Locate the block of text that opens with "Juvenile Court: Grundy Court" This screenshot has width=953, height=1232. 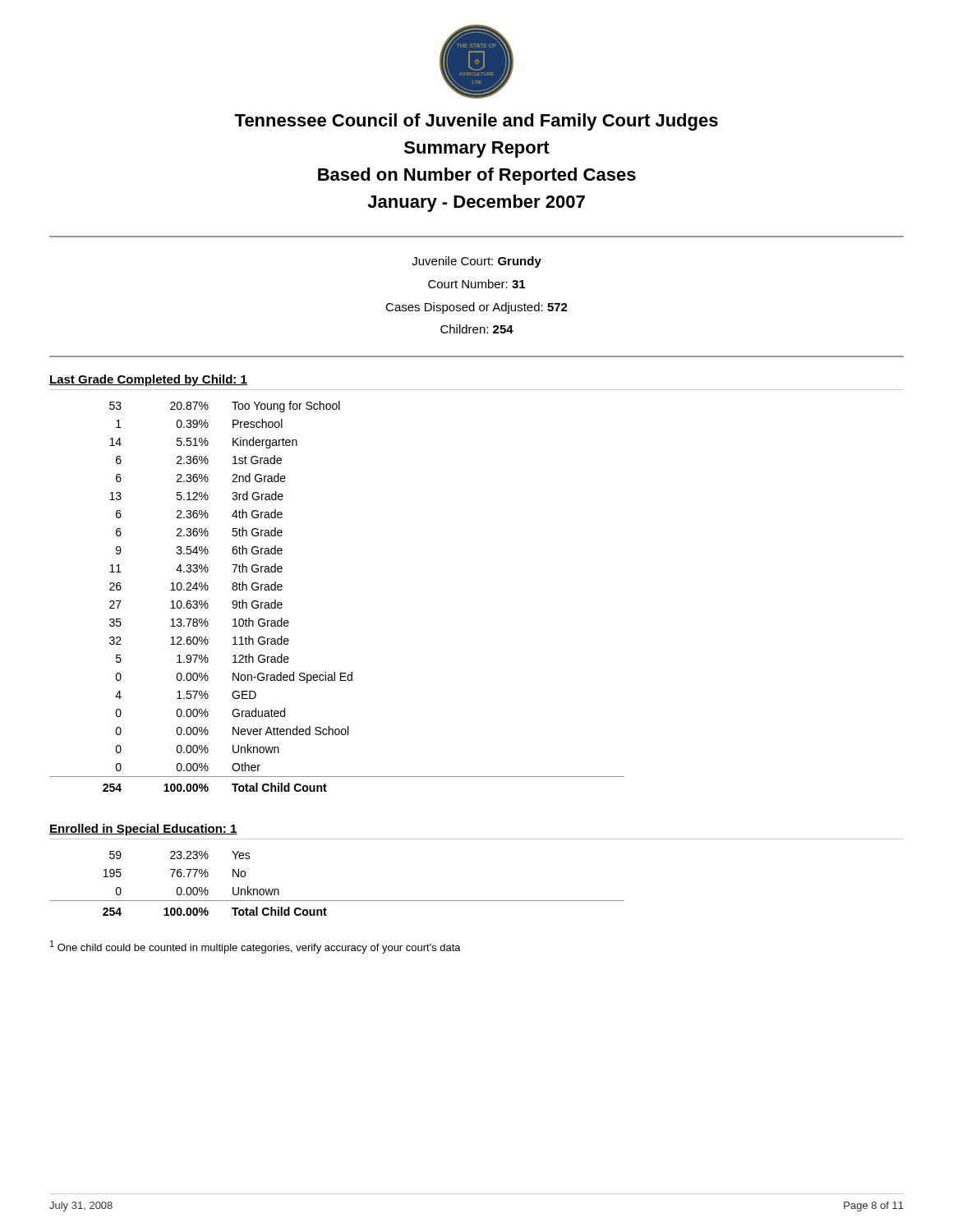(x=476, y=295)
